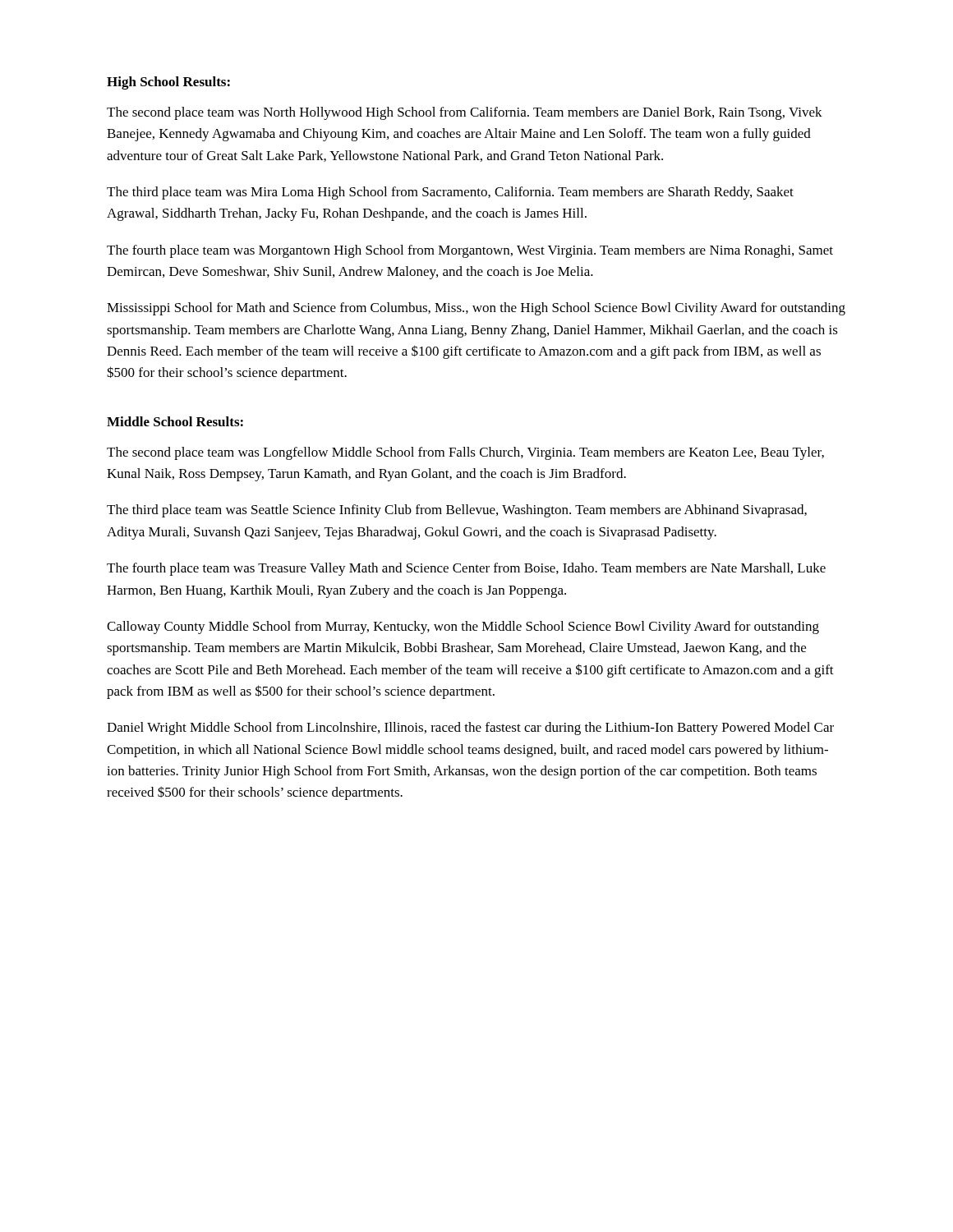Image resolution: width=953 pixels, height=1232 pixels.
Task: Locate the block of text that opens with "The fourth place team was Treasure"
Action: click(466, 579)
